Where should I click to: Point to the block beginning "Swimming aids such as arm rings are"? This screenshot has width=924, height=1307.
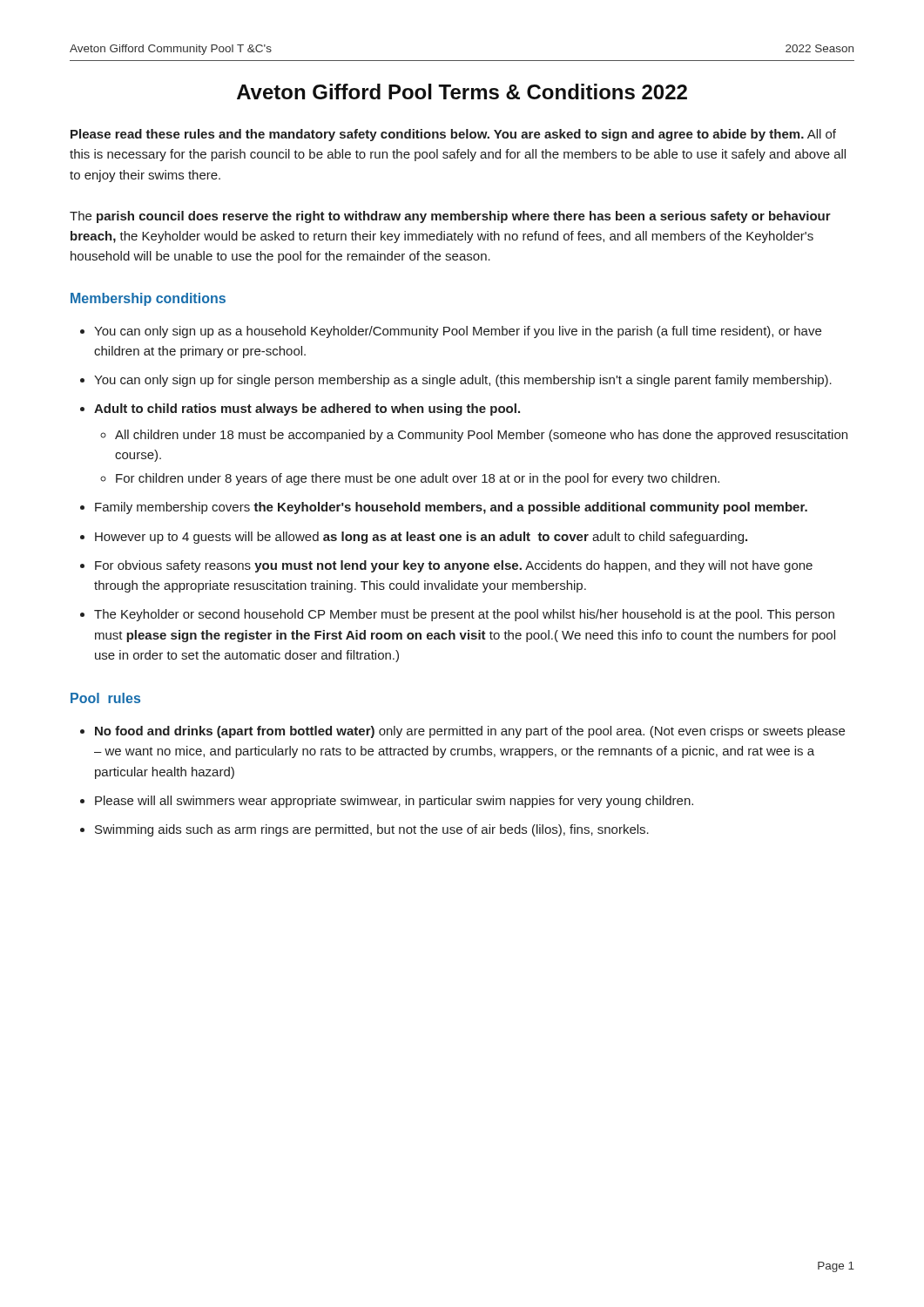click(x=372, y=829)
